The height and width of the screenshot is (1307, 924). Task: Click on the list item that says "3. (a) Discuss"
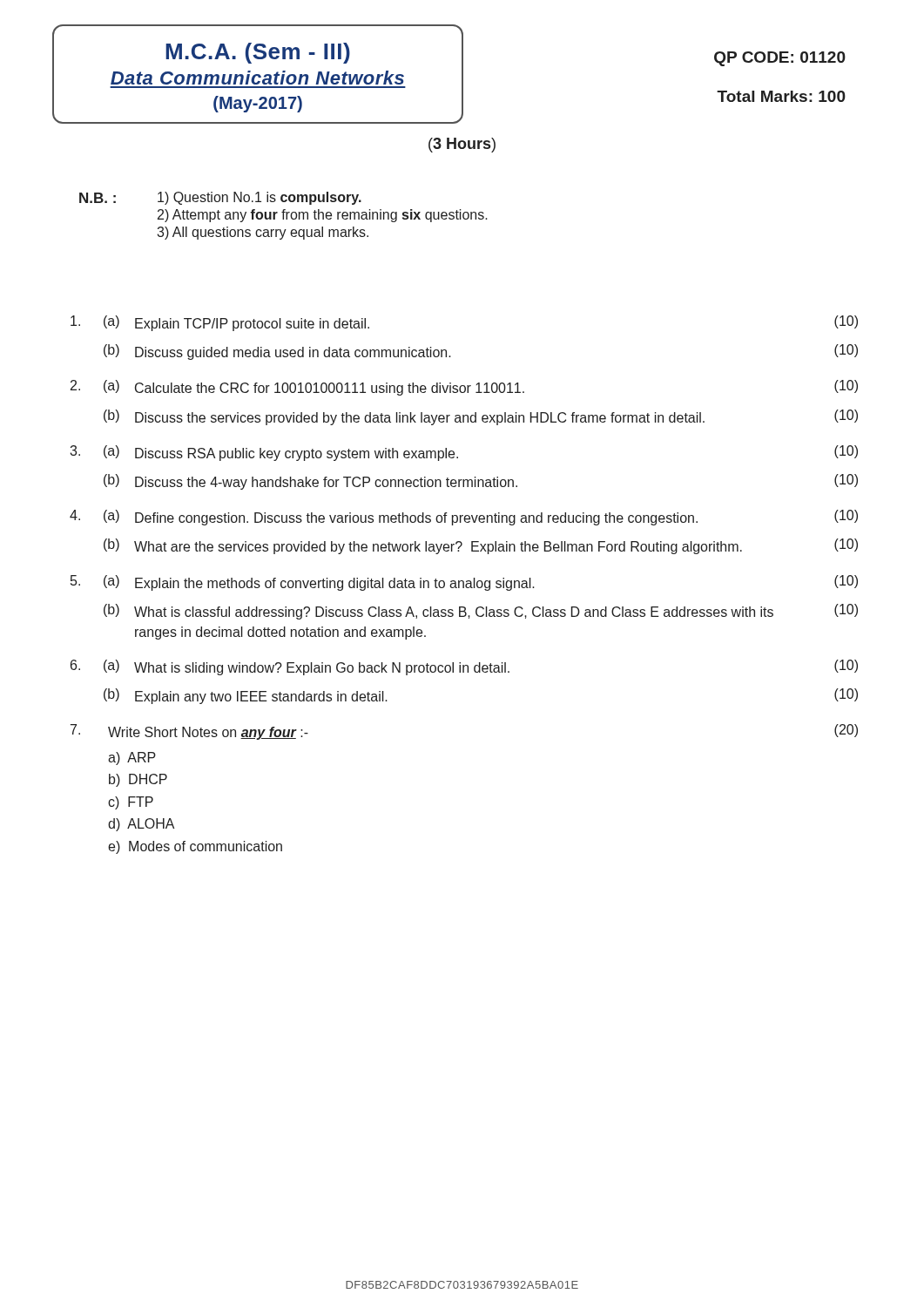click(x=464, y=453)
